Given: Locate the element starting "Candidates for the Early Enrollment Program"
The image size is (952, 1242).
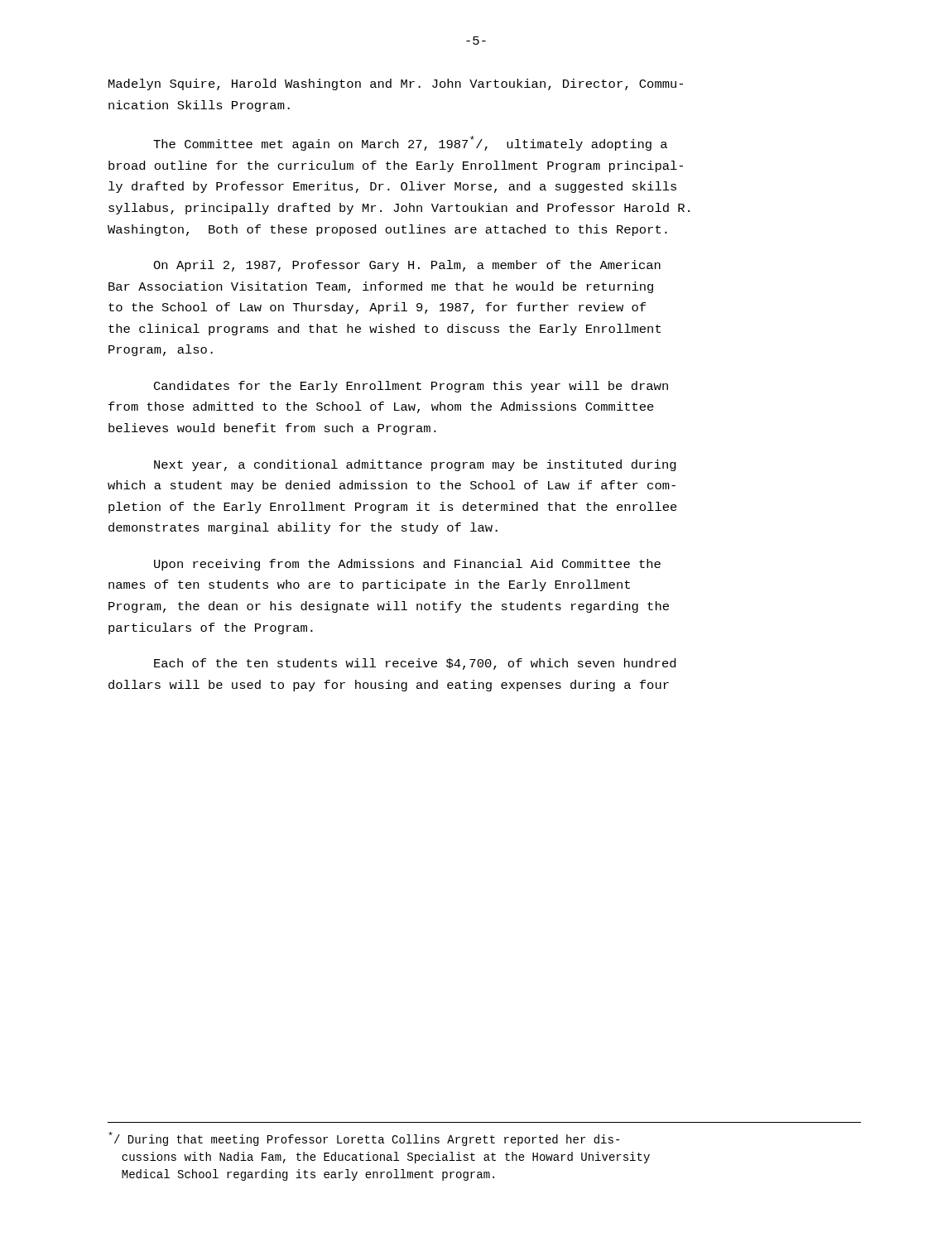Looking at the screenshot, I should point(388,408).
